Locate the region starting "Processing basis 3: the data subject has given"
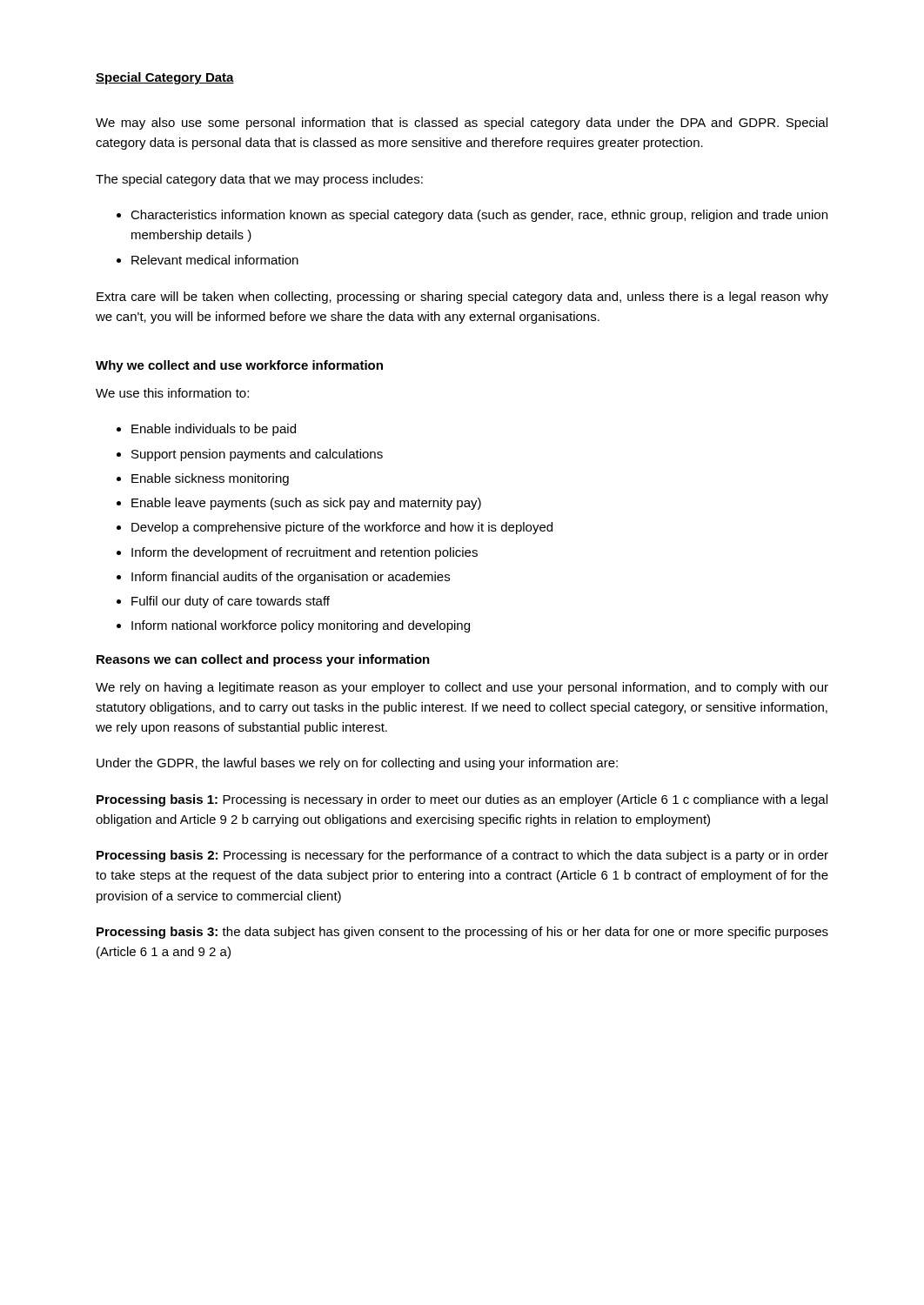 click(x=462, y=941)
